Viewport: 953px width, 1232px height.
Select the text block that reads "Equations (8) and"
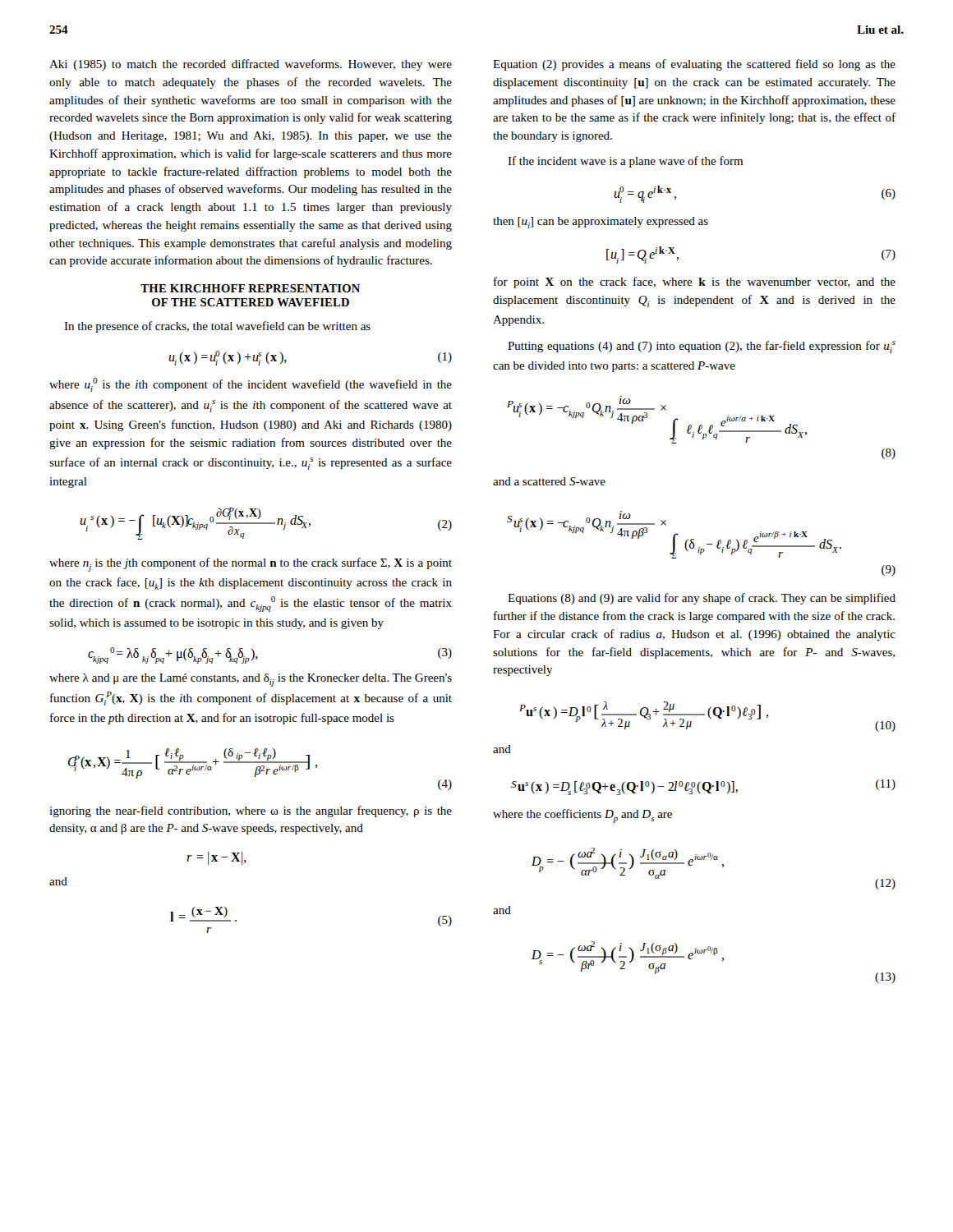694,635
